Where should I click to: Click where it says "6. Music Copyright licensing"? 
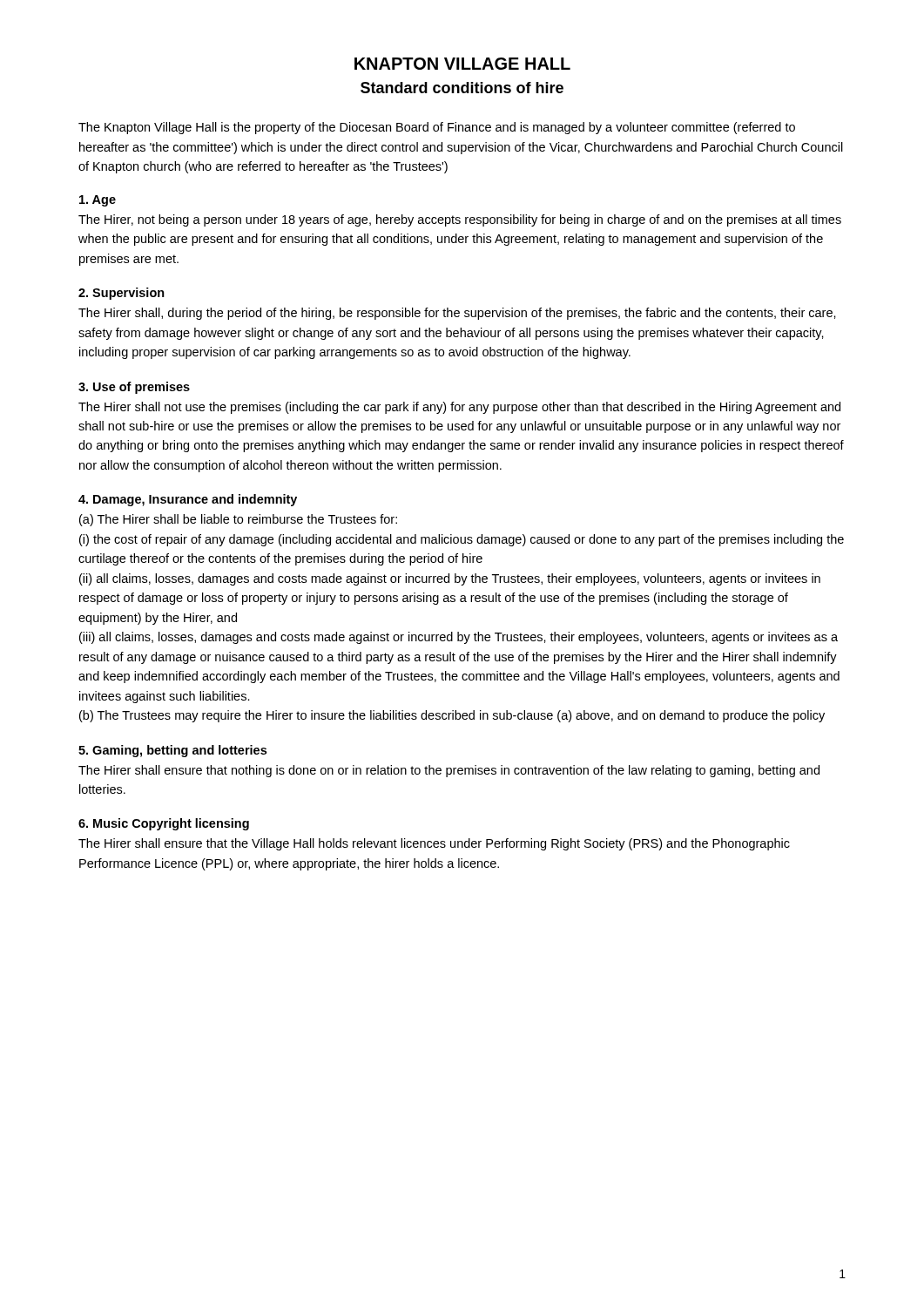[164, 824]
